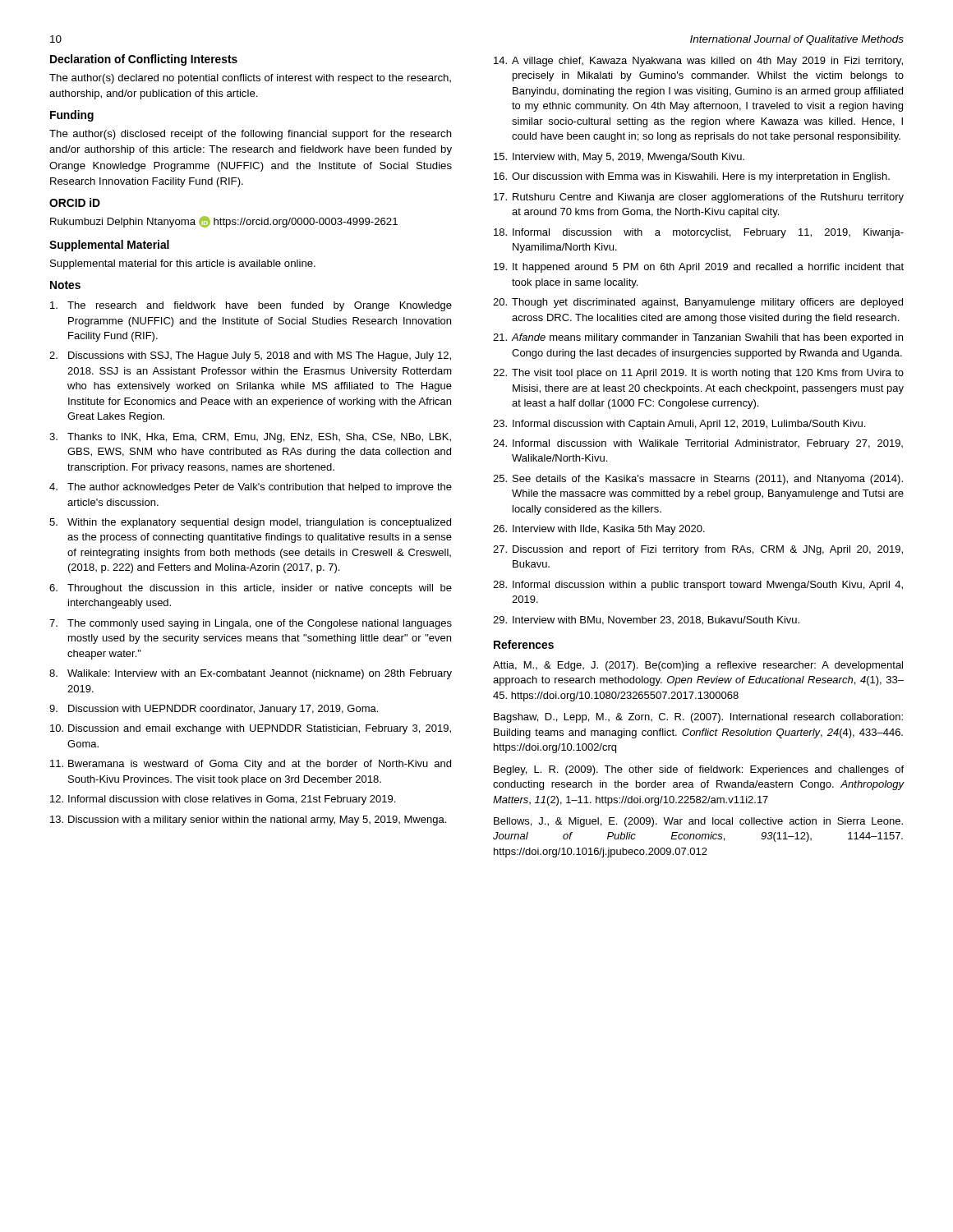Click on the list item that says "5. Within the"
Image resolution: width=953 pixels, height=1232 pixels.
click(x=251, y=545)
